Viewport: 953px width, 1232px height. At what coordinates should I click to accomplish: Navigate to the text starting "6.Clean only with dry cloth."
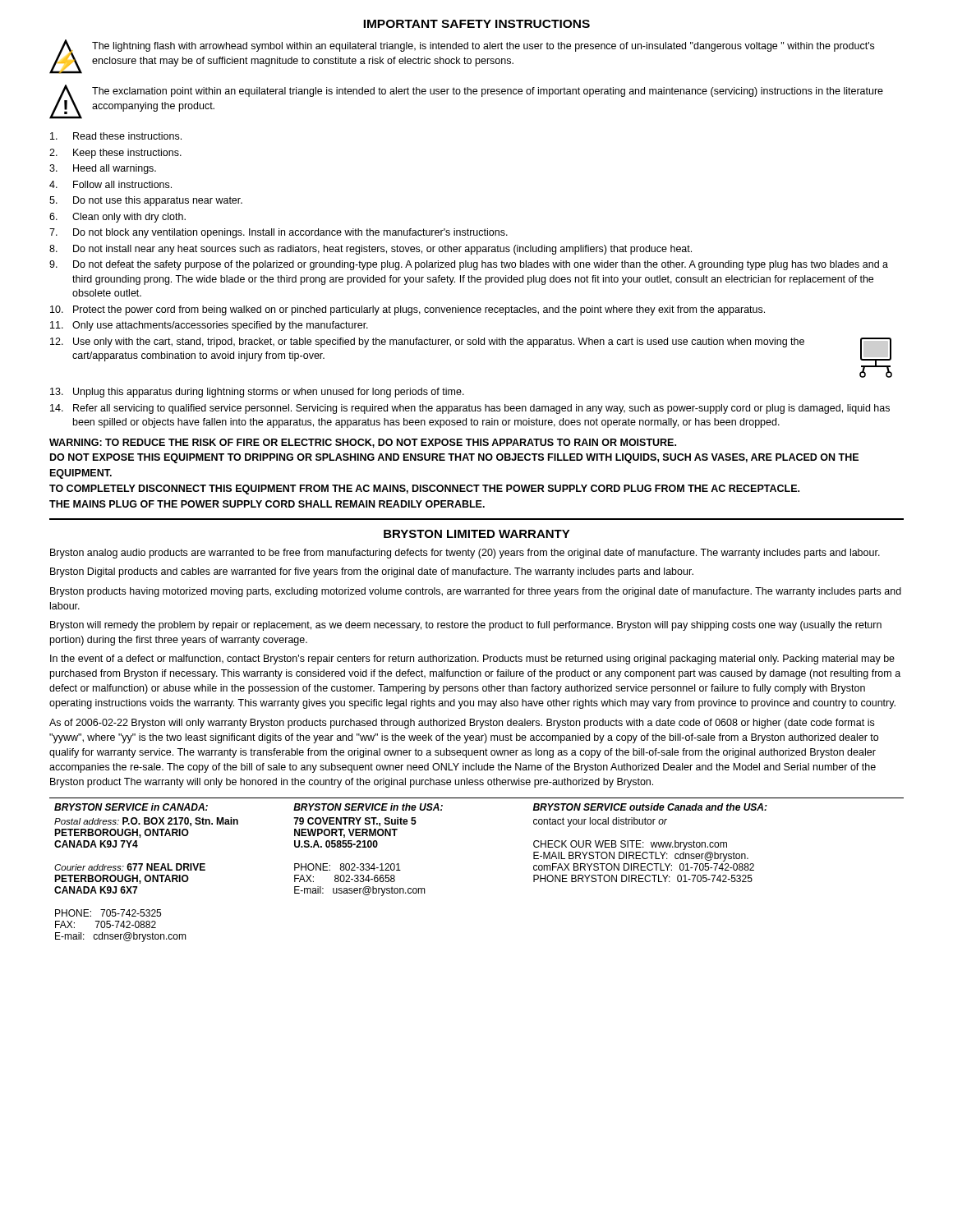pyautogui.click(x=117, y=218)
